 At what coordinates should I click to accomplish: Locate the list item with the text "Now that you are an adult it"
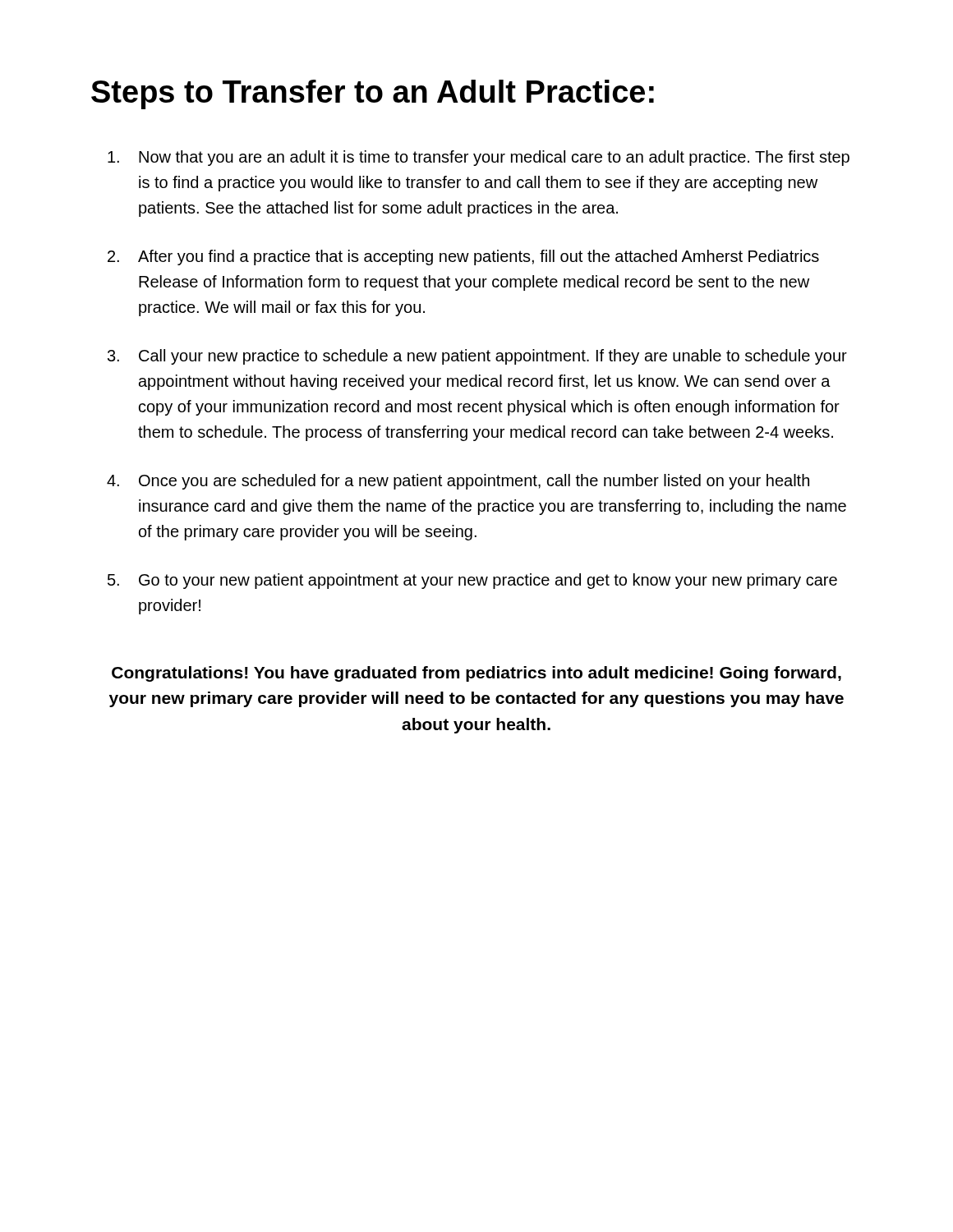(485, 182)
